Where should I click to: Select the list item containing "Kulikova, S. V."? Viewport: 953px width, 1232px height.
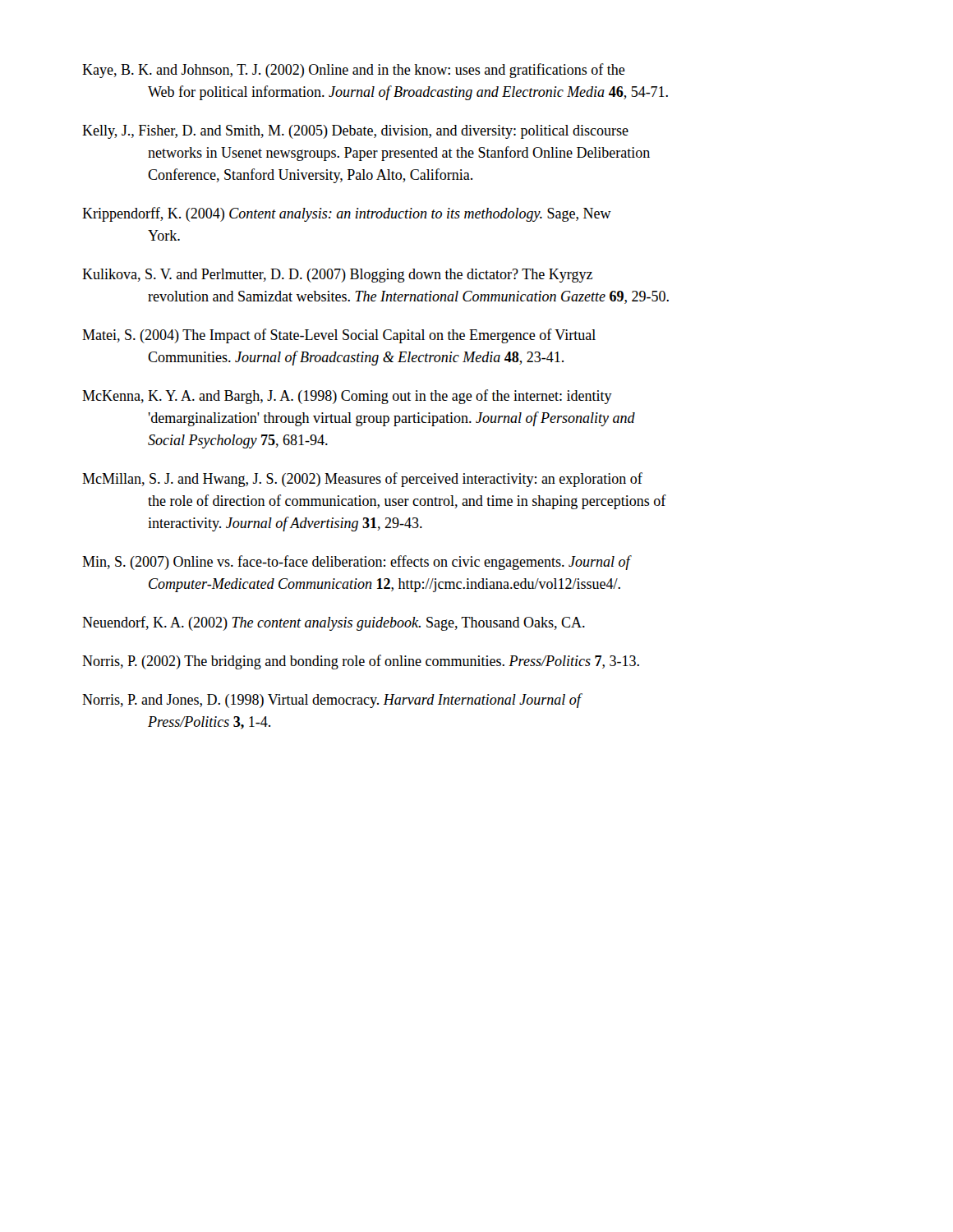(464, 286)
